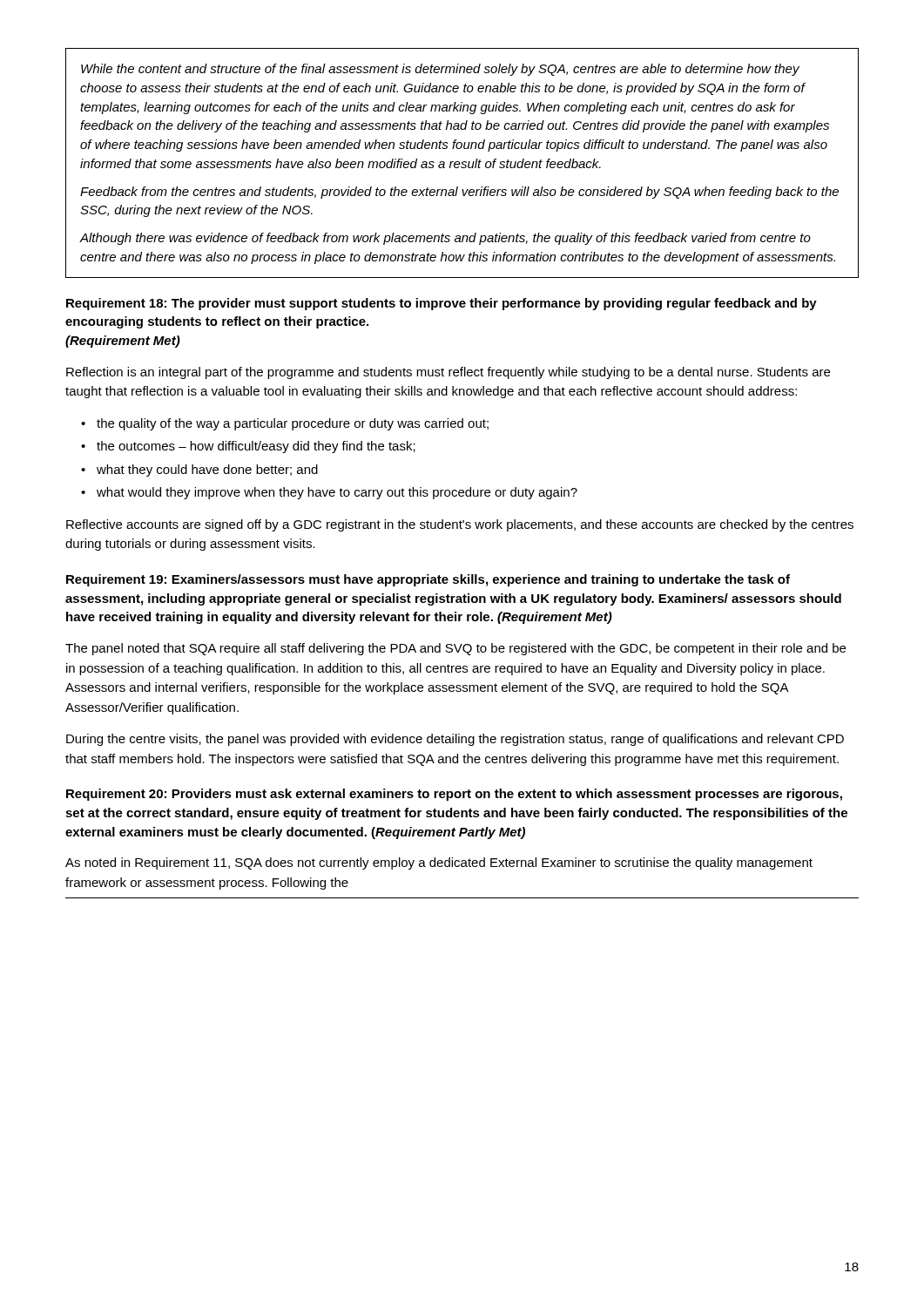The image size is (924, 1307).
Task: Locate the section header with the text "Requirement 18: The provider must support students"
Action: pyautogui.click(x=442, y=304)
